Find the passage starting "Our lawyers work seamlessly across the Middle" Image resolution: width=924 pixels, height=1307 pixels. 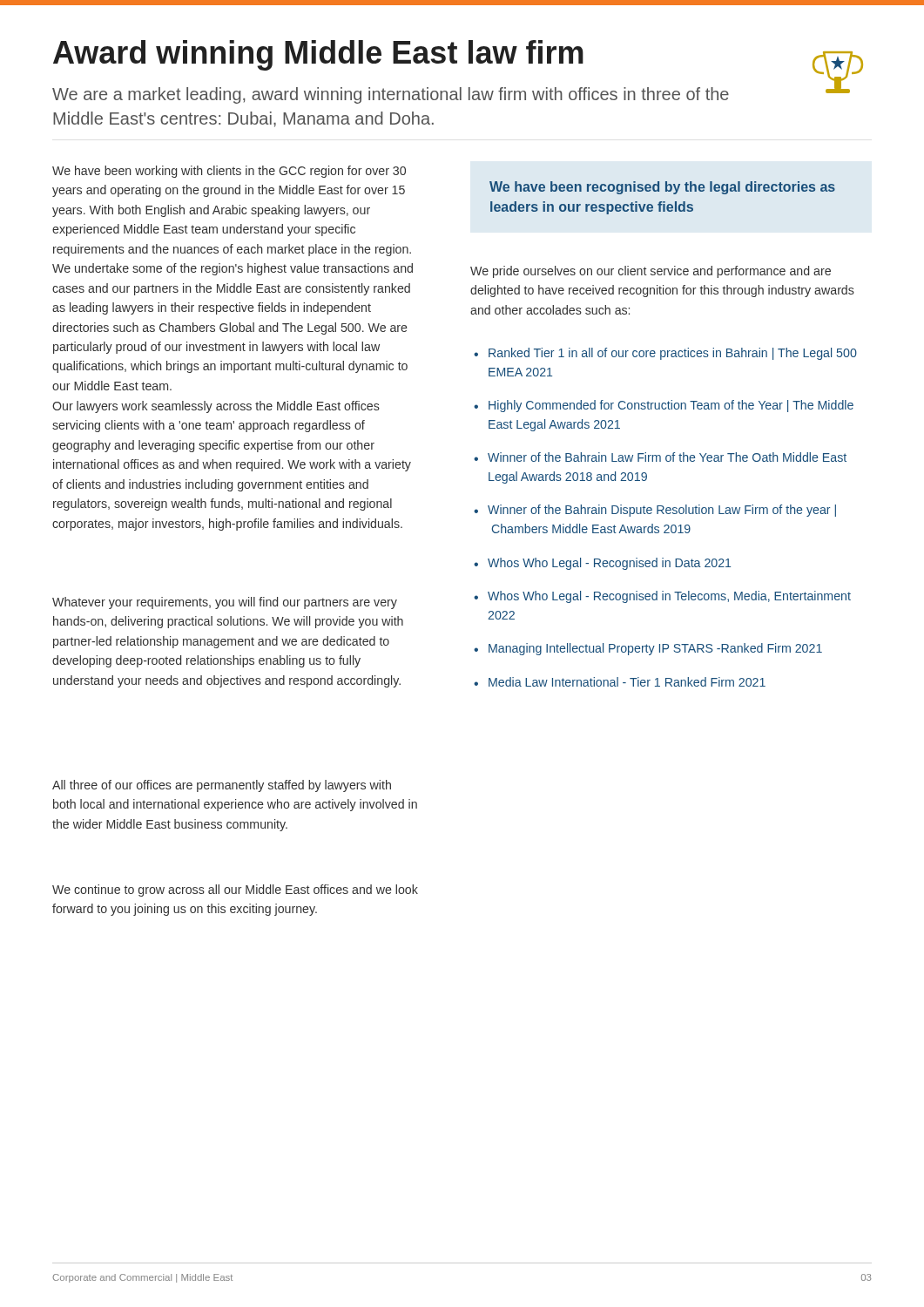(235, 465)
